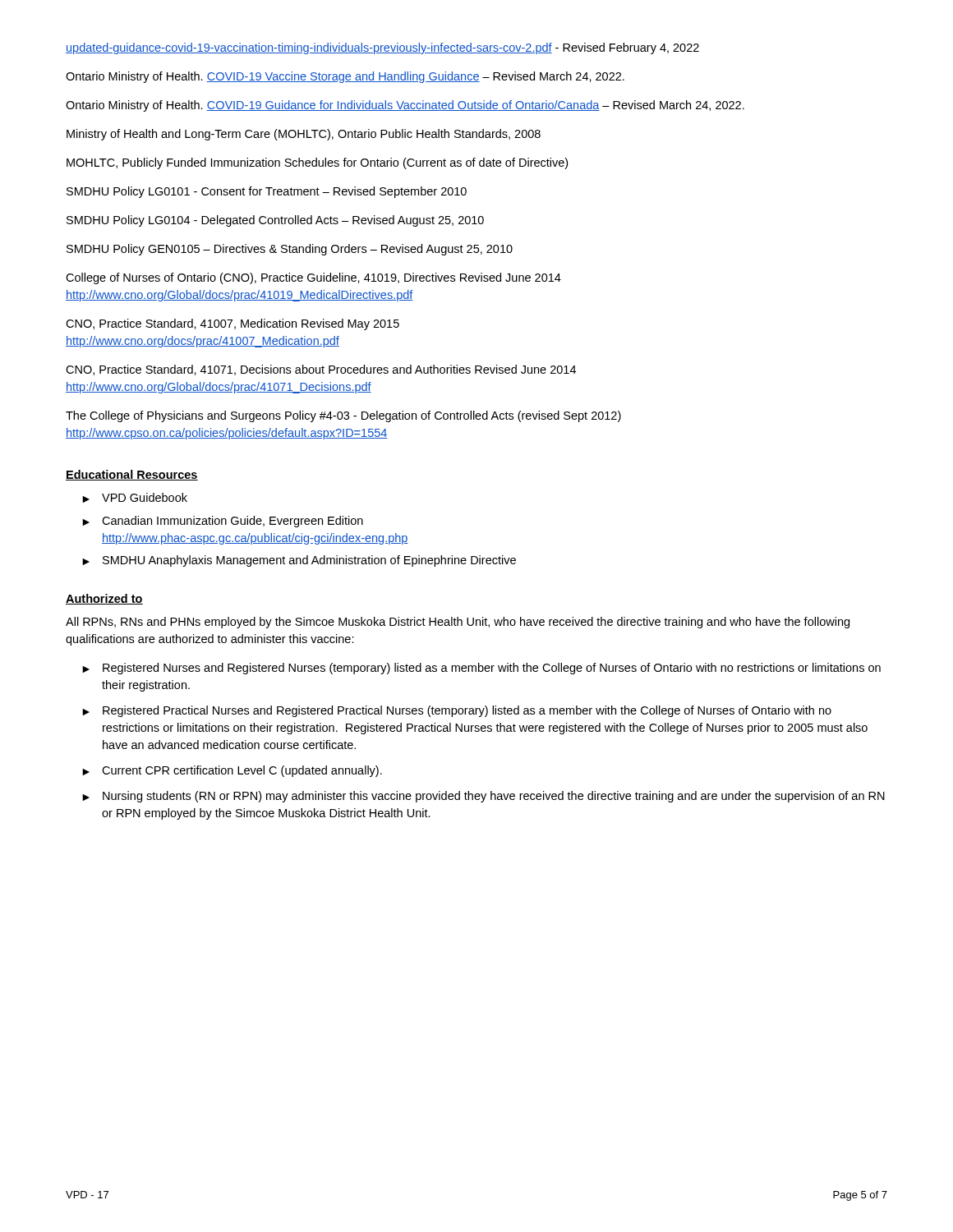Point to the element starting "CNO, Practice Standard, 41007, Medication Revised"

tap(233, 332)
